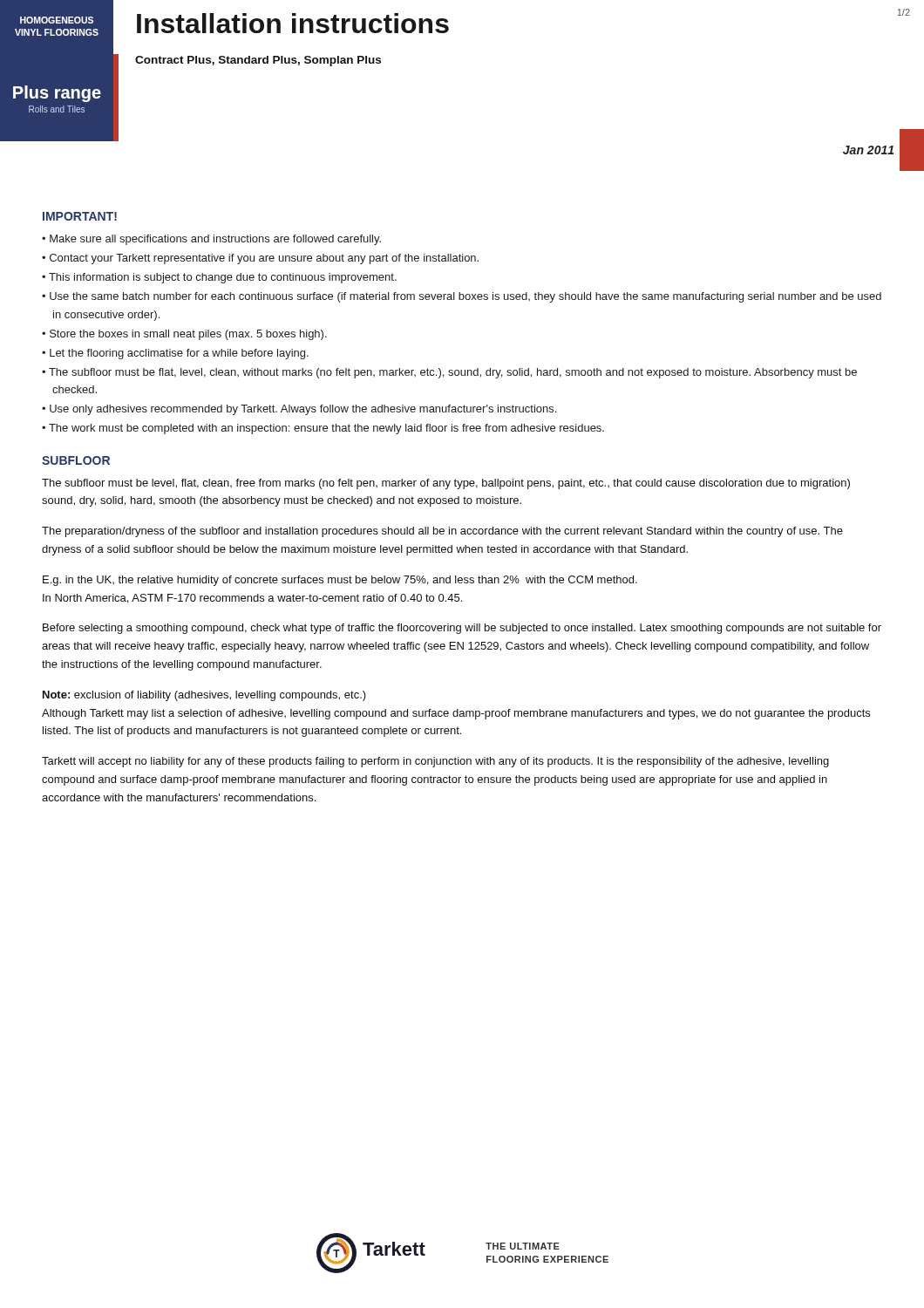924x1308 pixels.
Task: Locate the block of text that opens with "Contract Plus, Standard Plus,"
Action: click(x=258, y=60)
